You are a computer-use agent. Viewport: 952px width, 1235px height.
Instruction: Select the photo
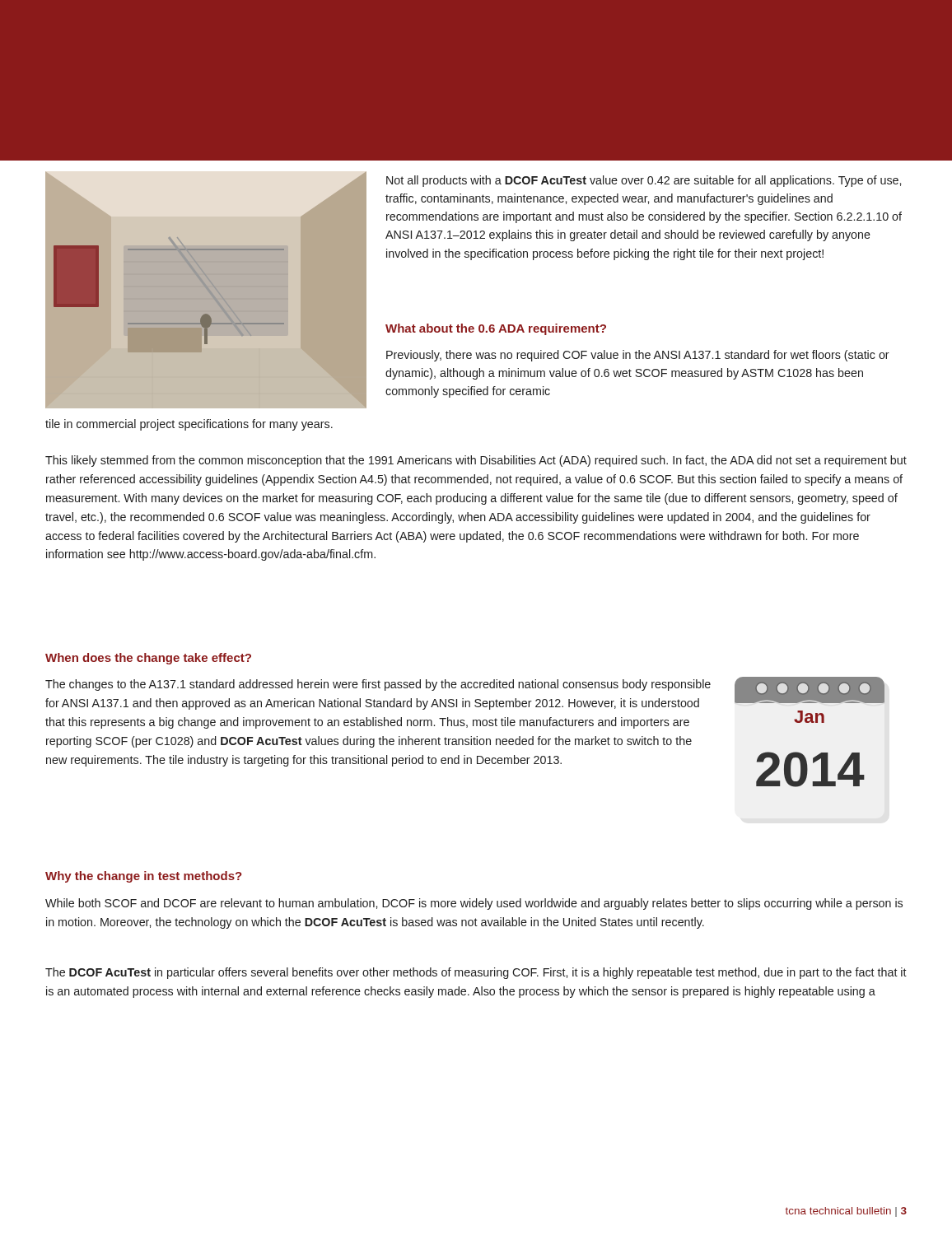click(x=206, y=290)
